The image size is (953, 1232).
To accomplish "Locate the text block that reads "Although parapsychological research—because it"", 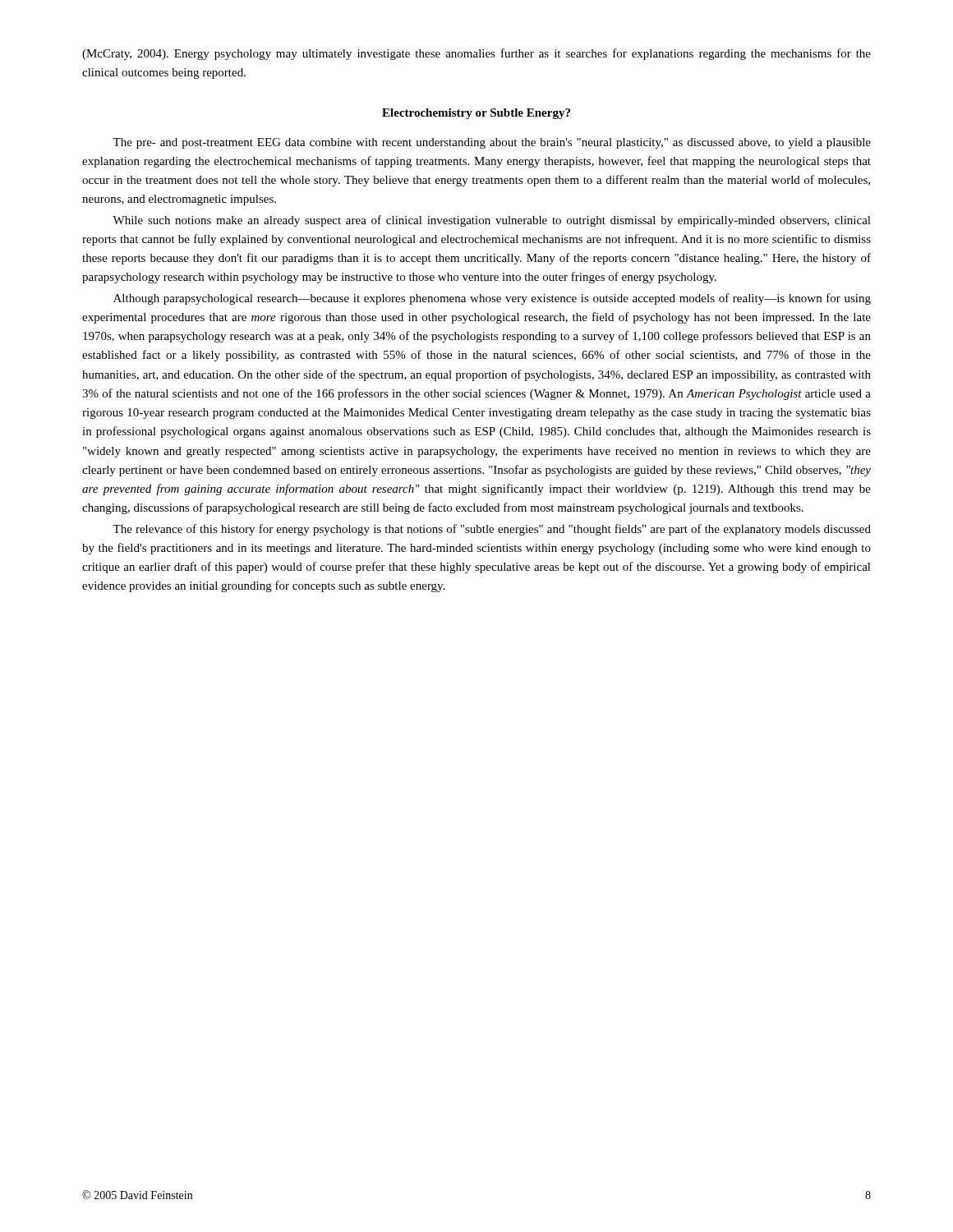I will (476, 403).
